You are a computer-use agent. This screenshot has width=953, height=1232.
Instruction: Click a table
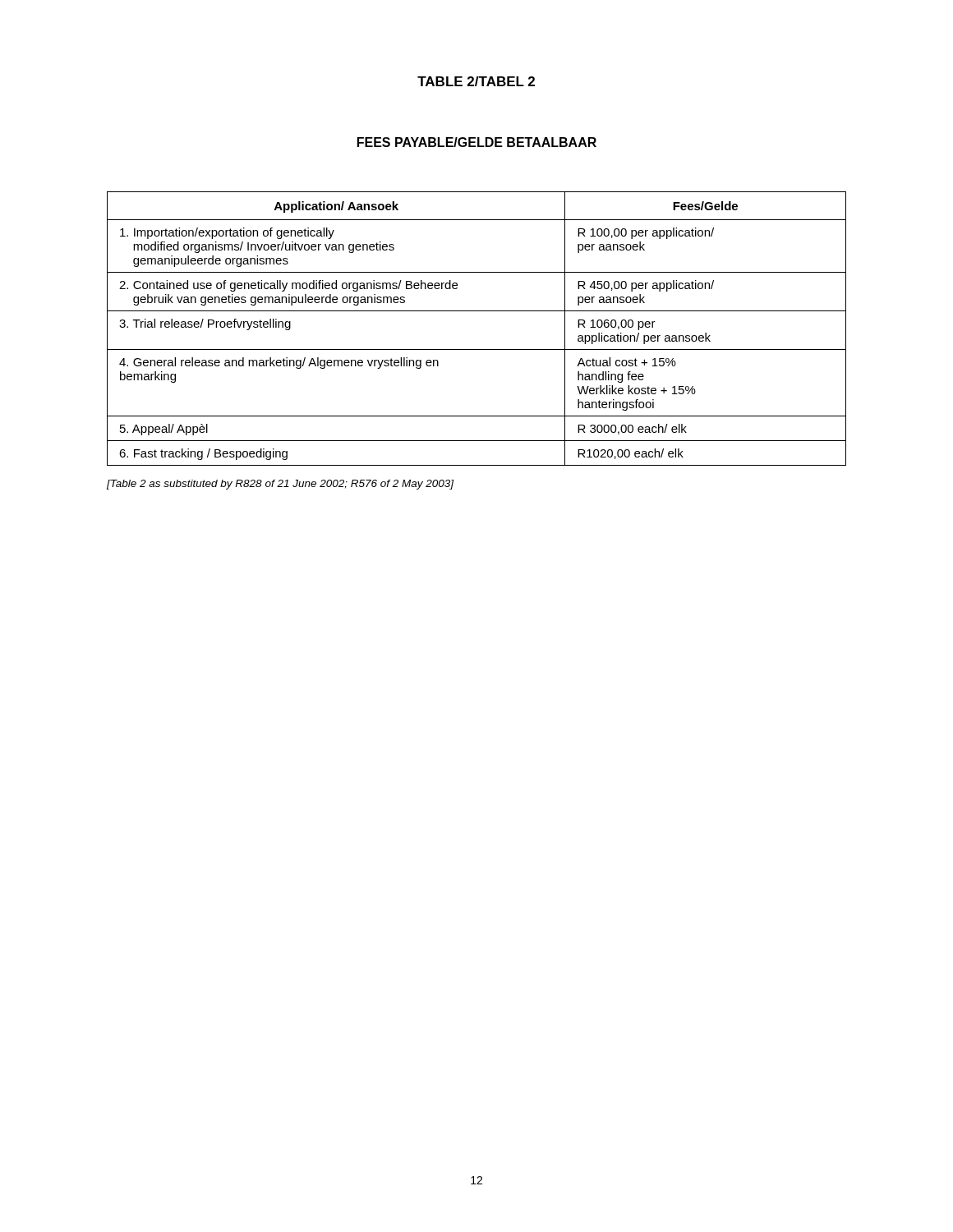click(476, 329)
